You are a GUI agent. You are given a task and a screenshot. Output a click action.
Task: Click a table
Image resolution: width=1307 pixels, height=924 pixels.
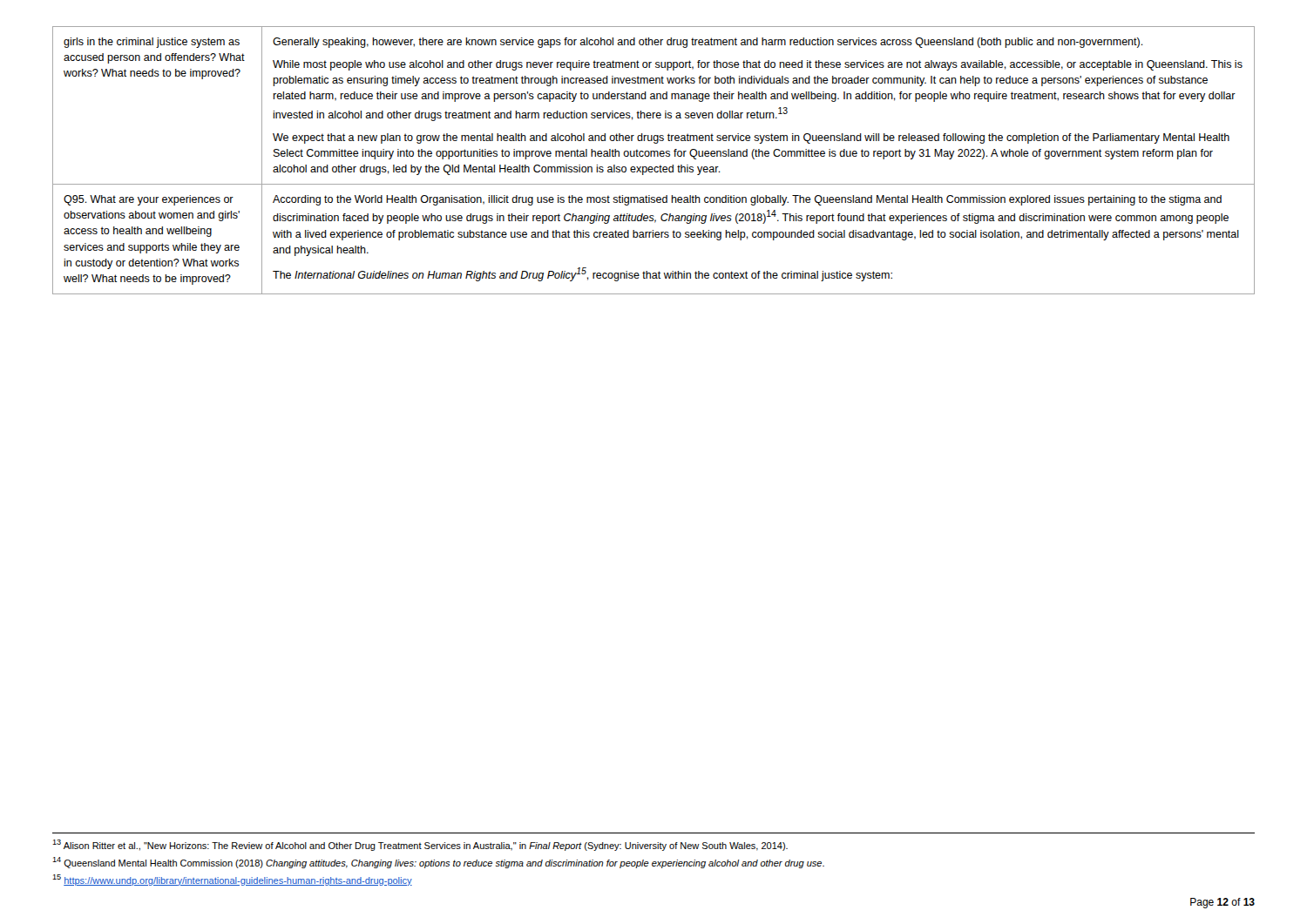(x=654, y=160)
